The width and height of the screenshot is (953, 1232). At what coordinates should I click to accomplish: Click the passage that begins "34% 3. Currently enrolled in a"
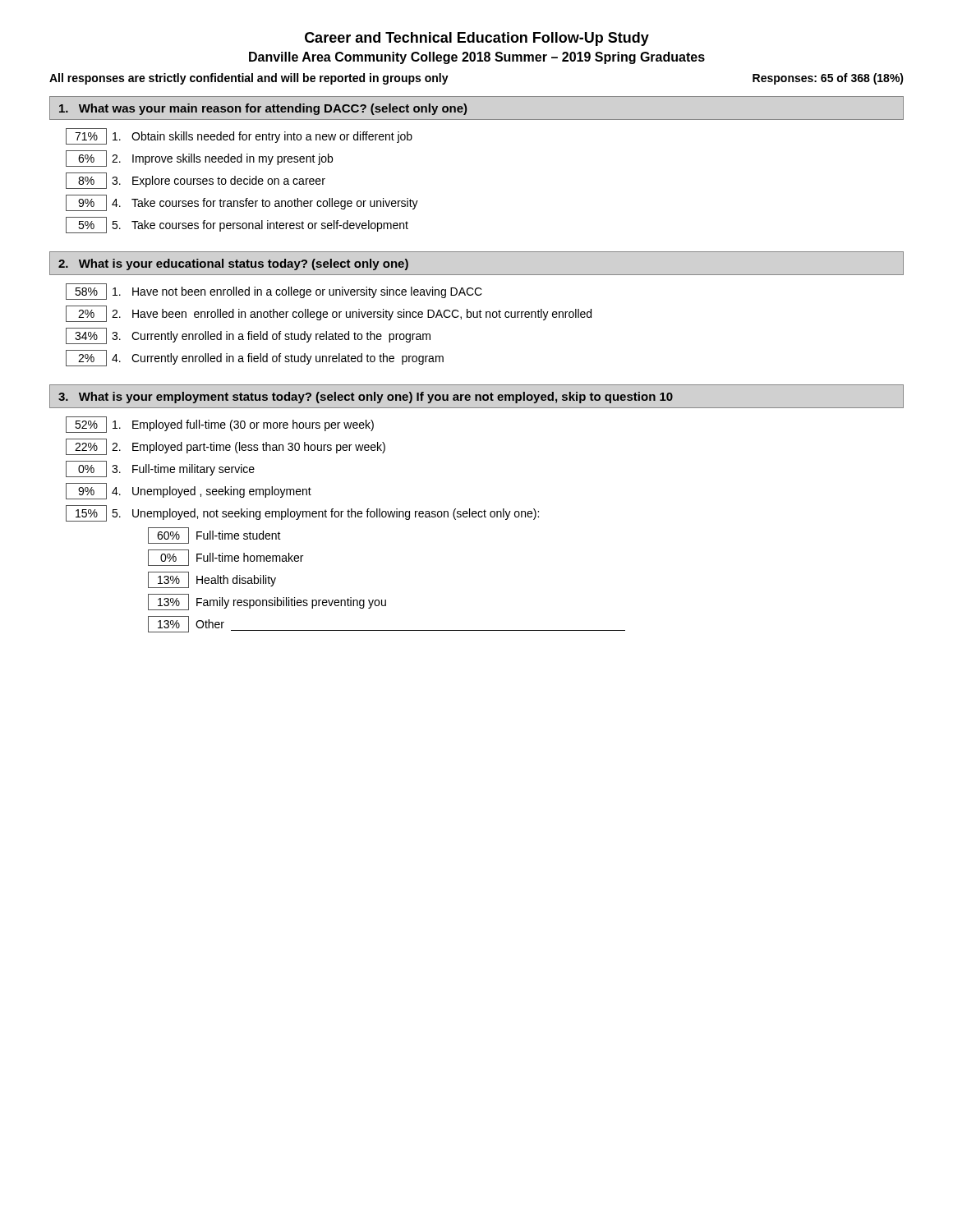[x=249, y=336]
